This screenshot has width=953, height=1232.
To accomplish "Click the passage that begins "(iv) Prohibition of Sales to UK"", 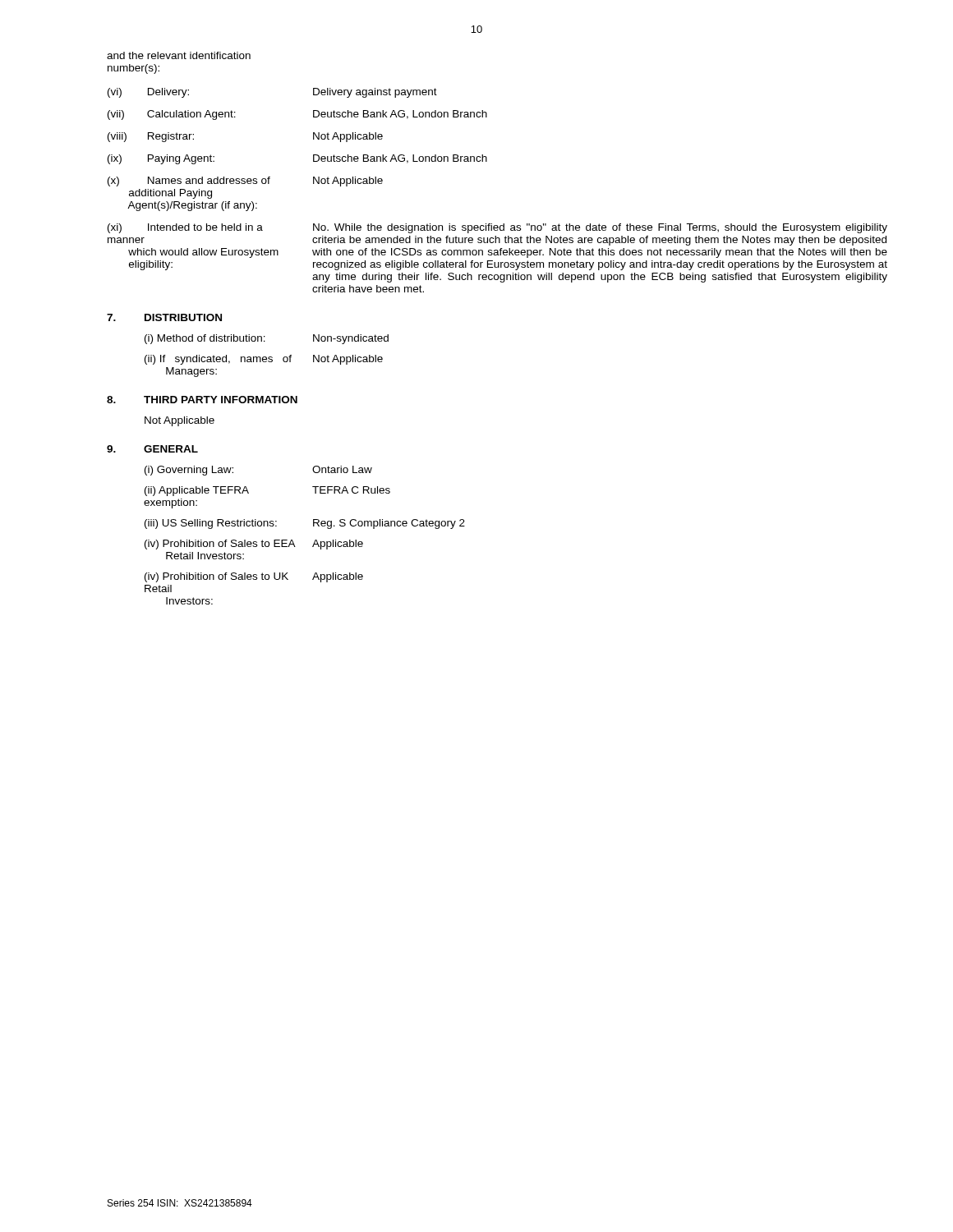I will point(254,577).
